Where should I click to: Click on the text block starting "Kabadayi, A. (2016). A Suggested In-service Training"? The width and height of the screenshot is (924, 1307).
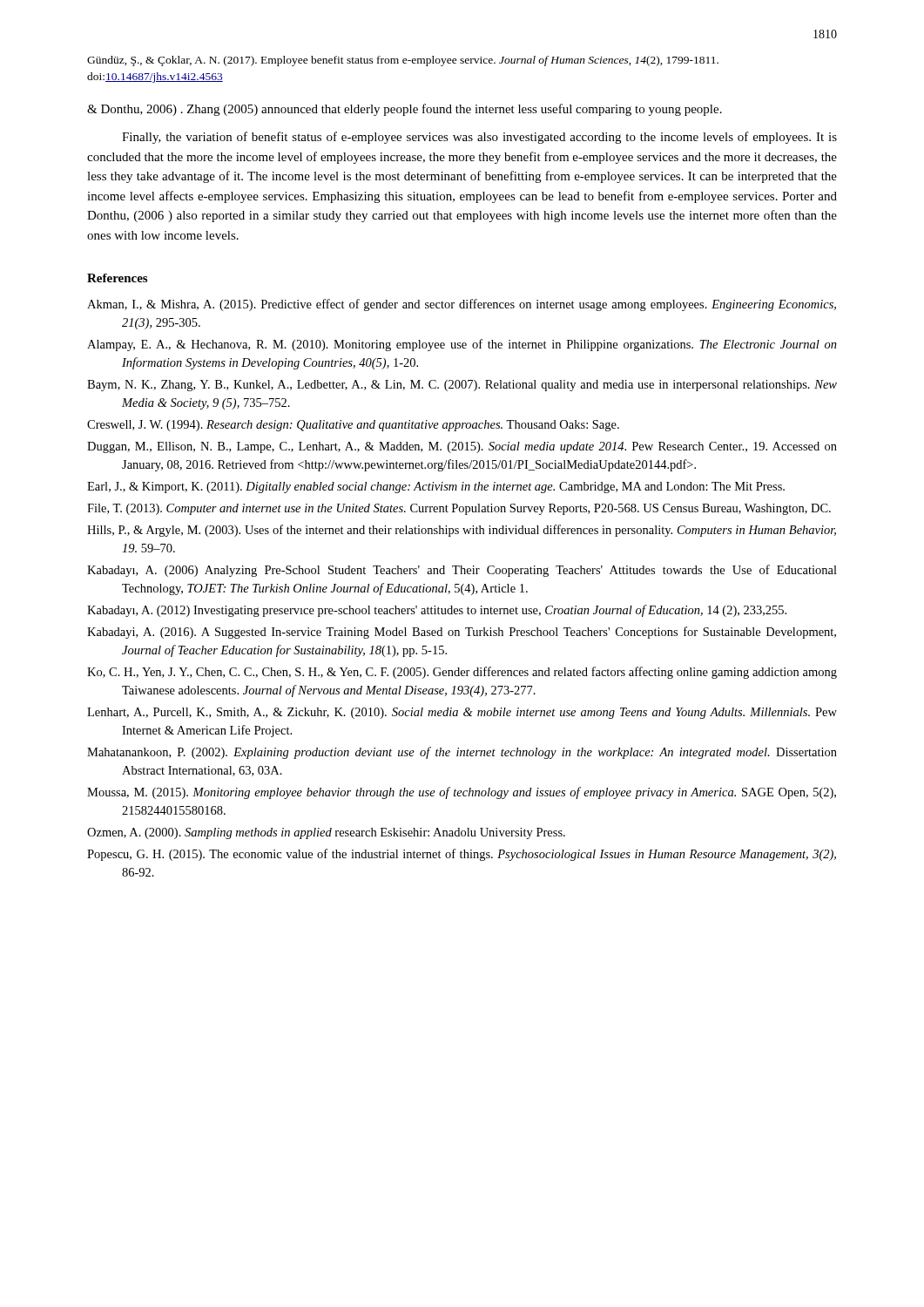tap(462, 641)
